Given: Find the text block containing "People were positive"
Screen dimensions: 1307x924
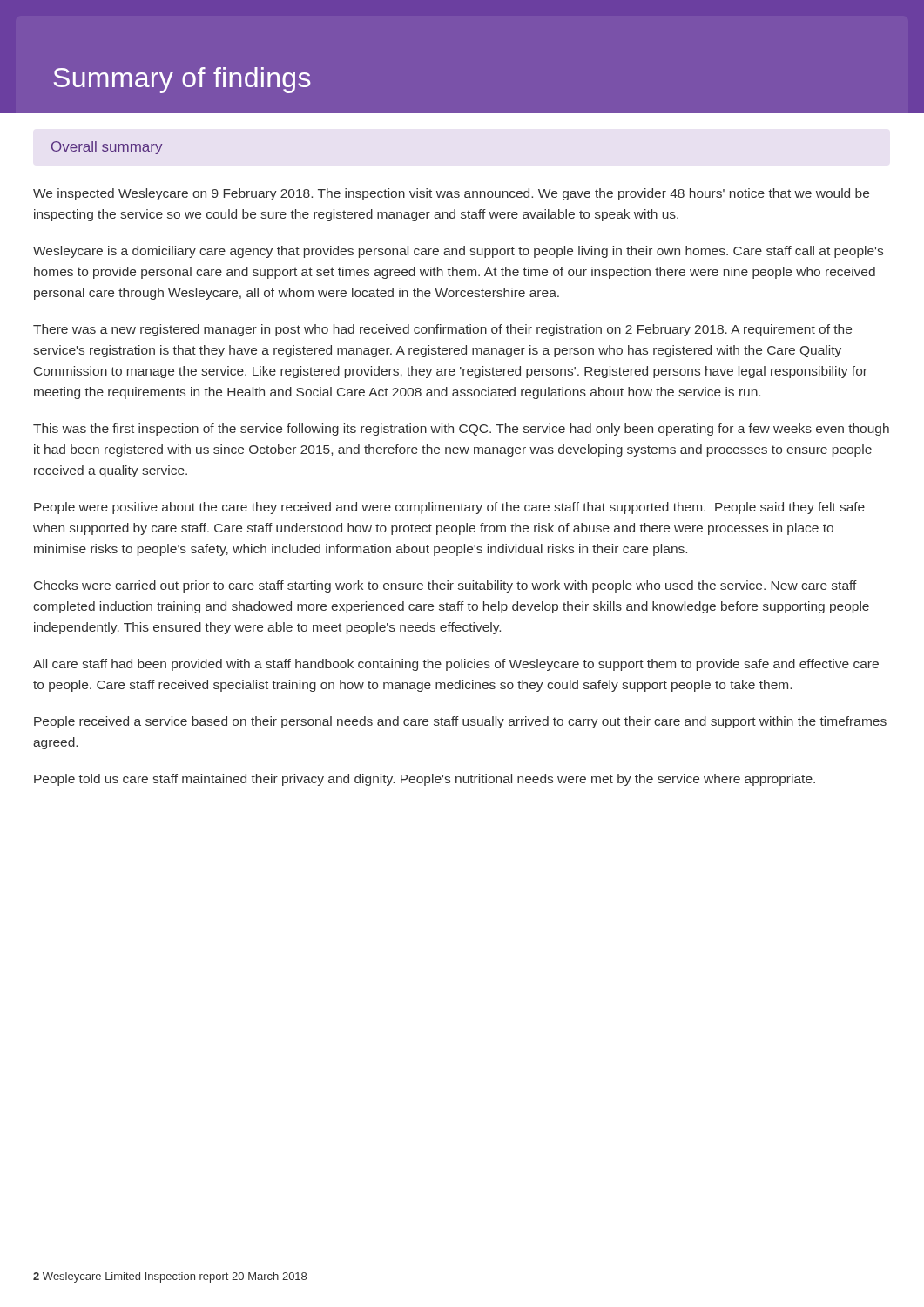Looking at the screenshot, I should tap(449, 528).
